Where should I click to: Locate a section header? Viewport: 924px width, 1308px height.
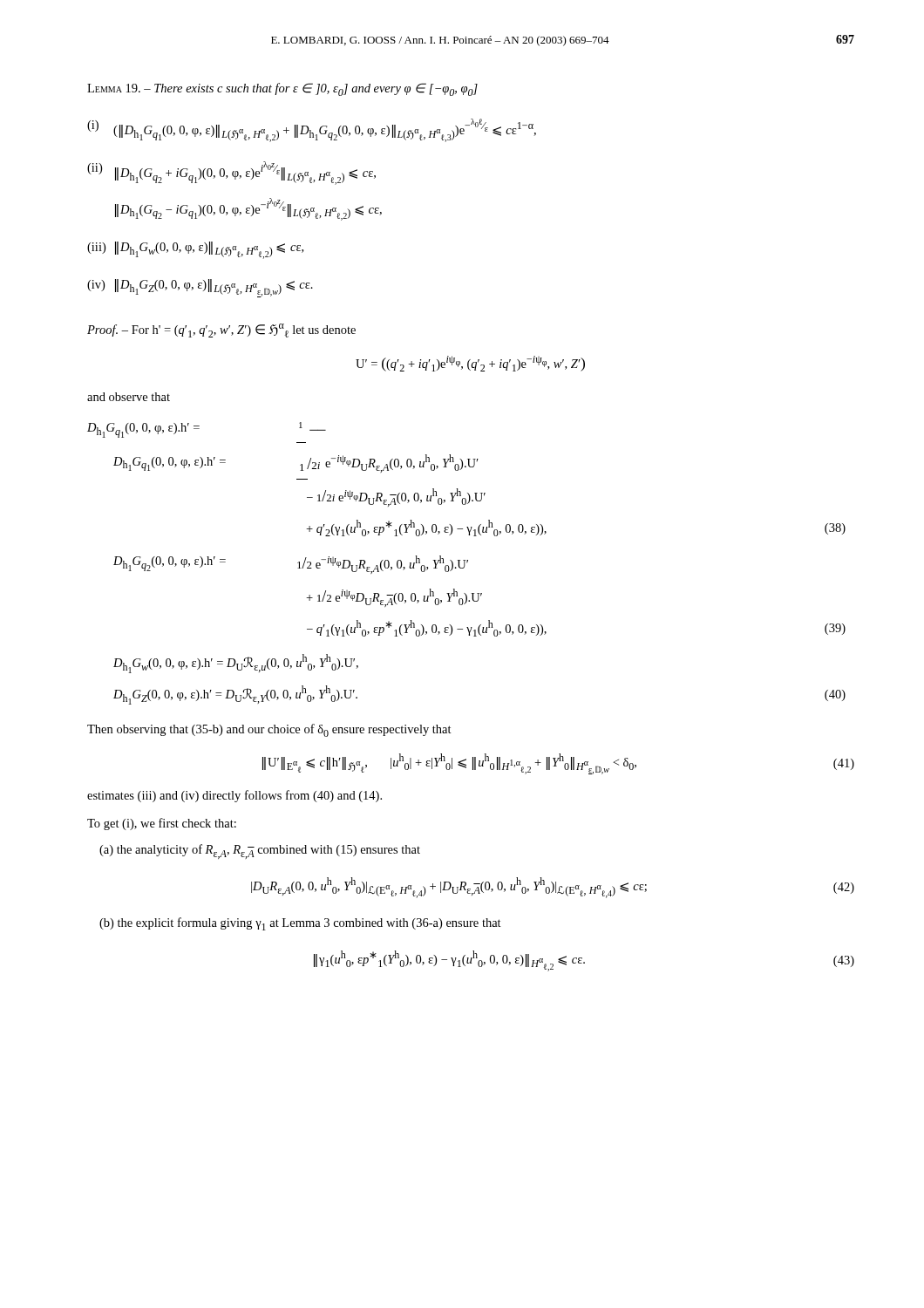pyautogui.click(x=283, y=90)
